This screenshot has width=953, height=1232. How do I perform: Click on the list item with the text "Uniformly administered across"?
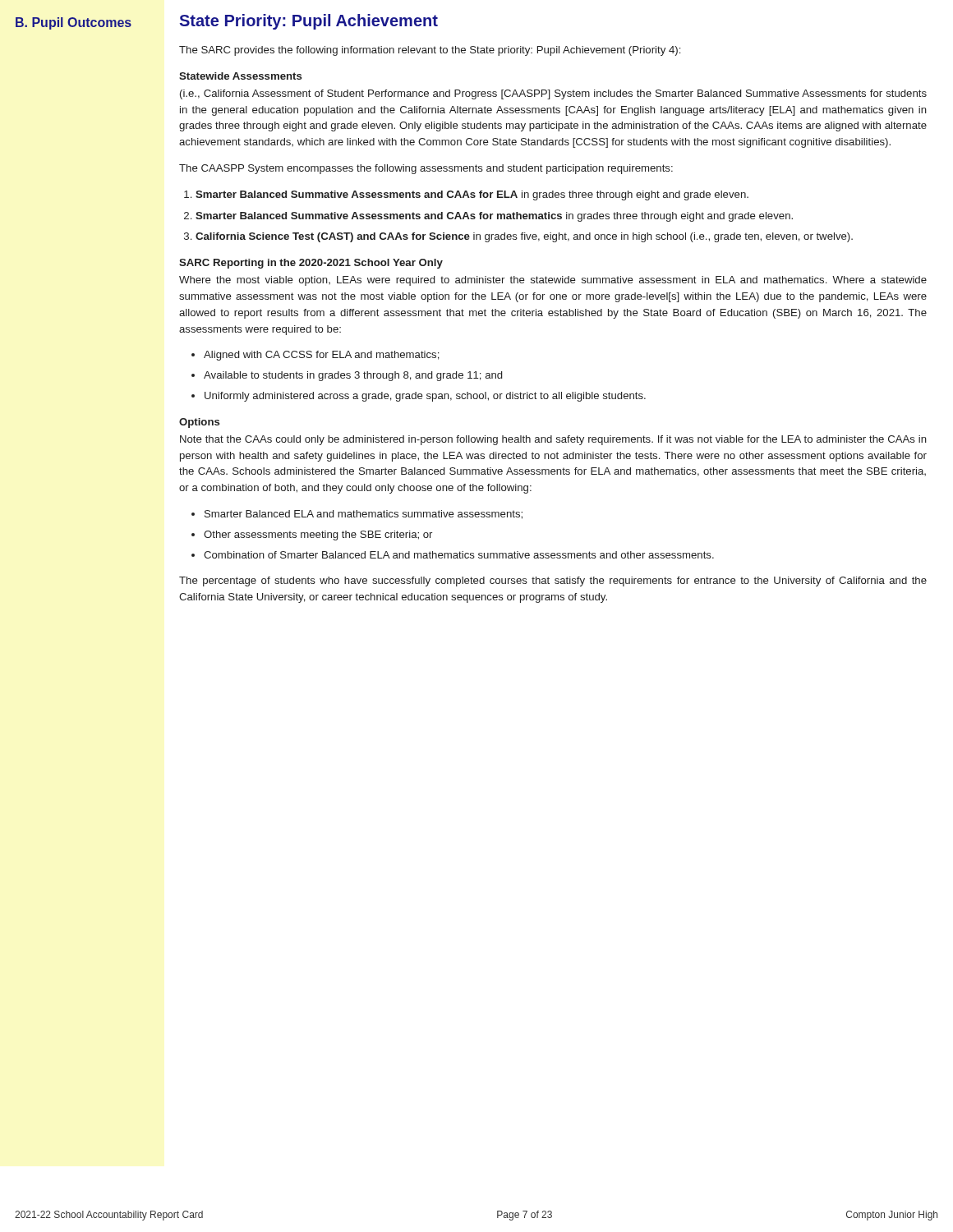click(425, 395)
